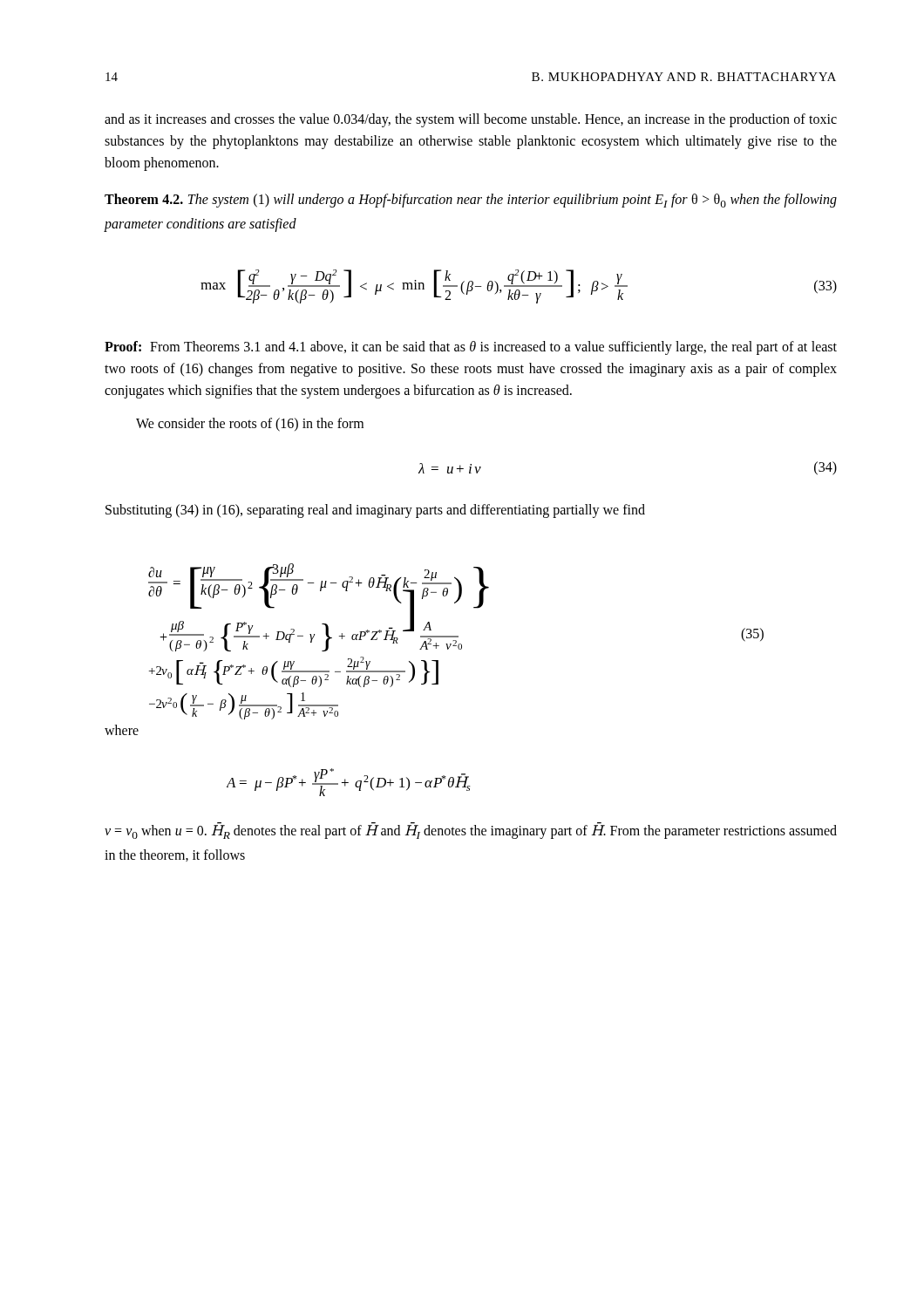Screen dimensions: 1308x924
Task: Find the element starting "Substituting (34) in"
Action: [471, 511]
